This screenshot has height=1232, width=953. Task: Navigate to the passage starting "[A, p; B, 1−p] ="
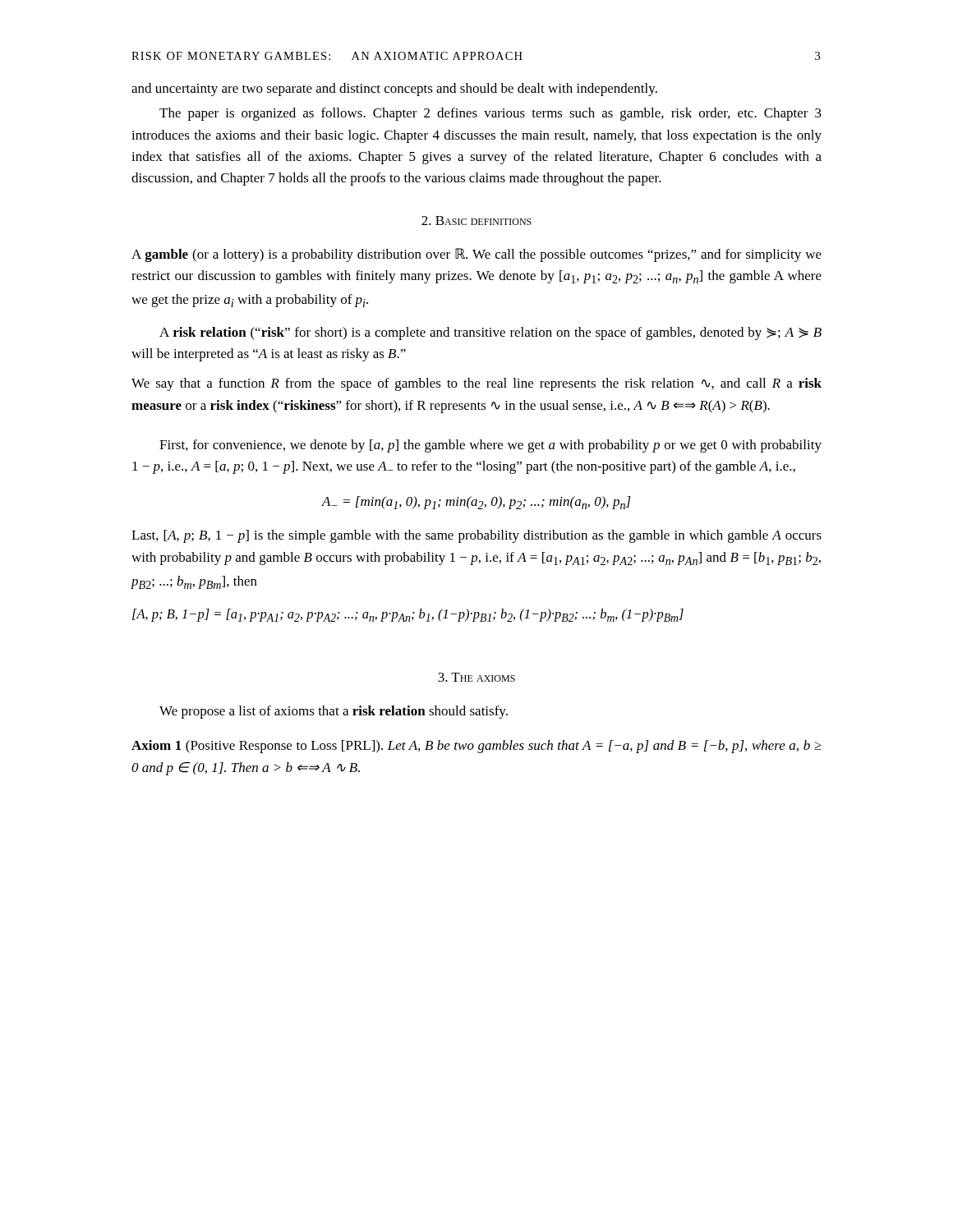[408, 616]
